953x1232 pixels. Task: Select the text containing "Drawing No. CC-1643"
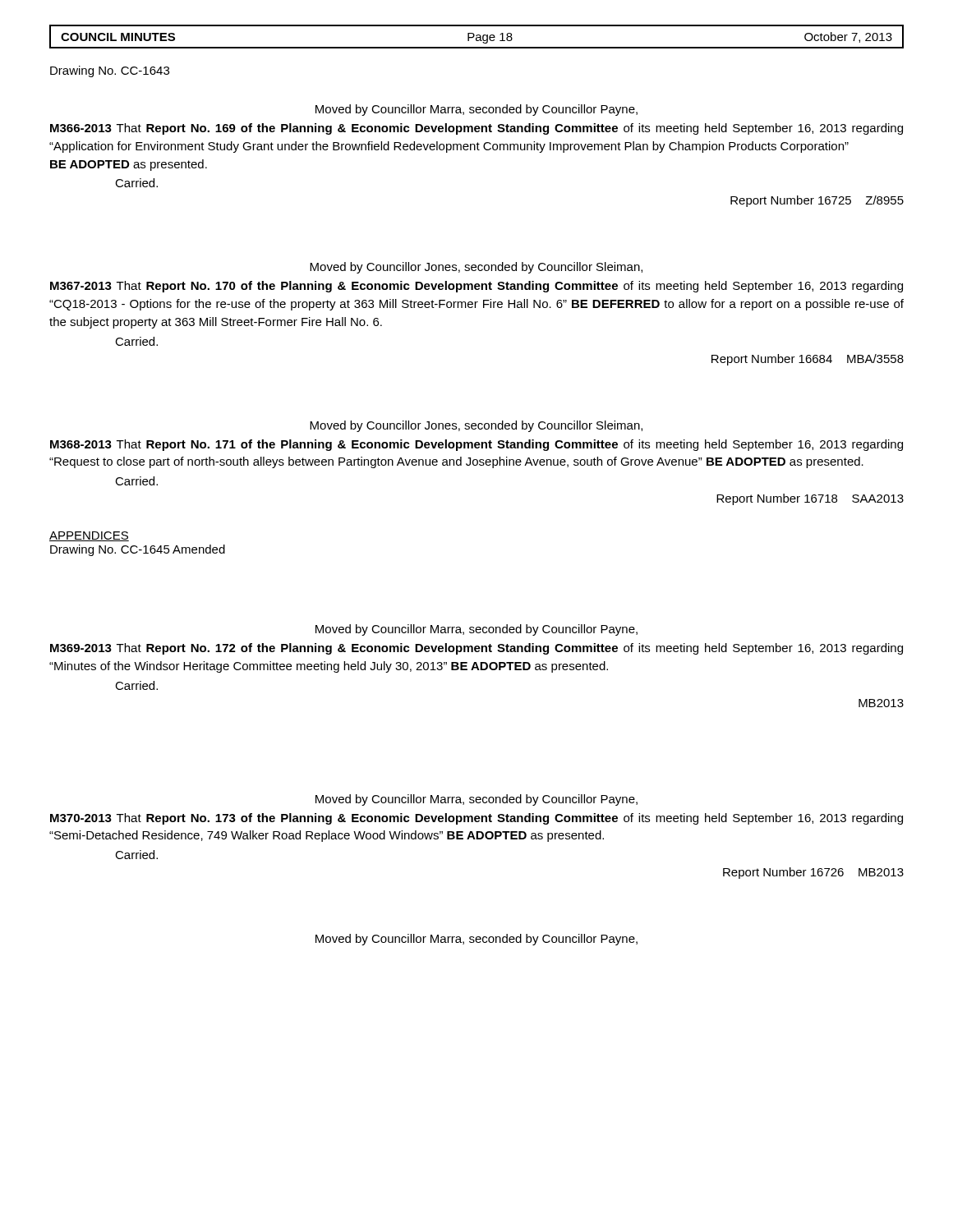(110, 70)
